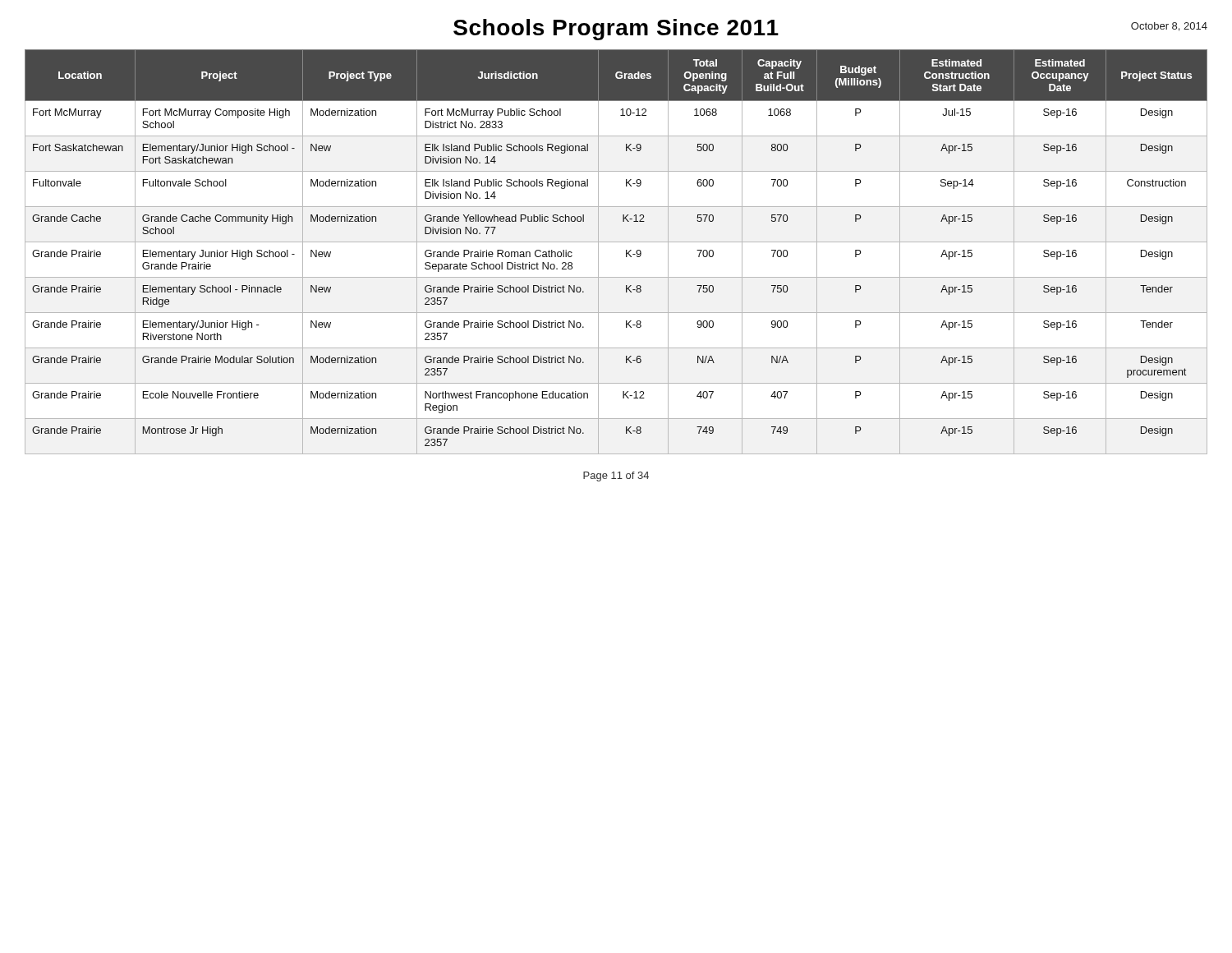Select the table that reads "Capacity at Full Build-Out"
The width and height of the screenshot is (1232, 953).
[x=616, y=252]
